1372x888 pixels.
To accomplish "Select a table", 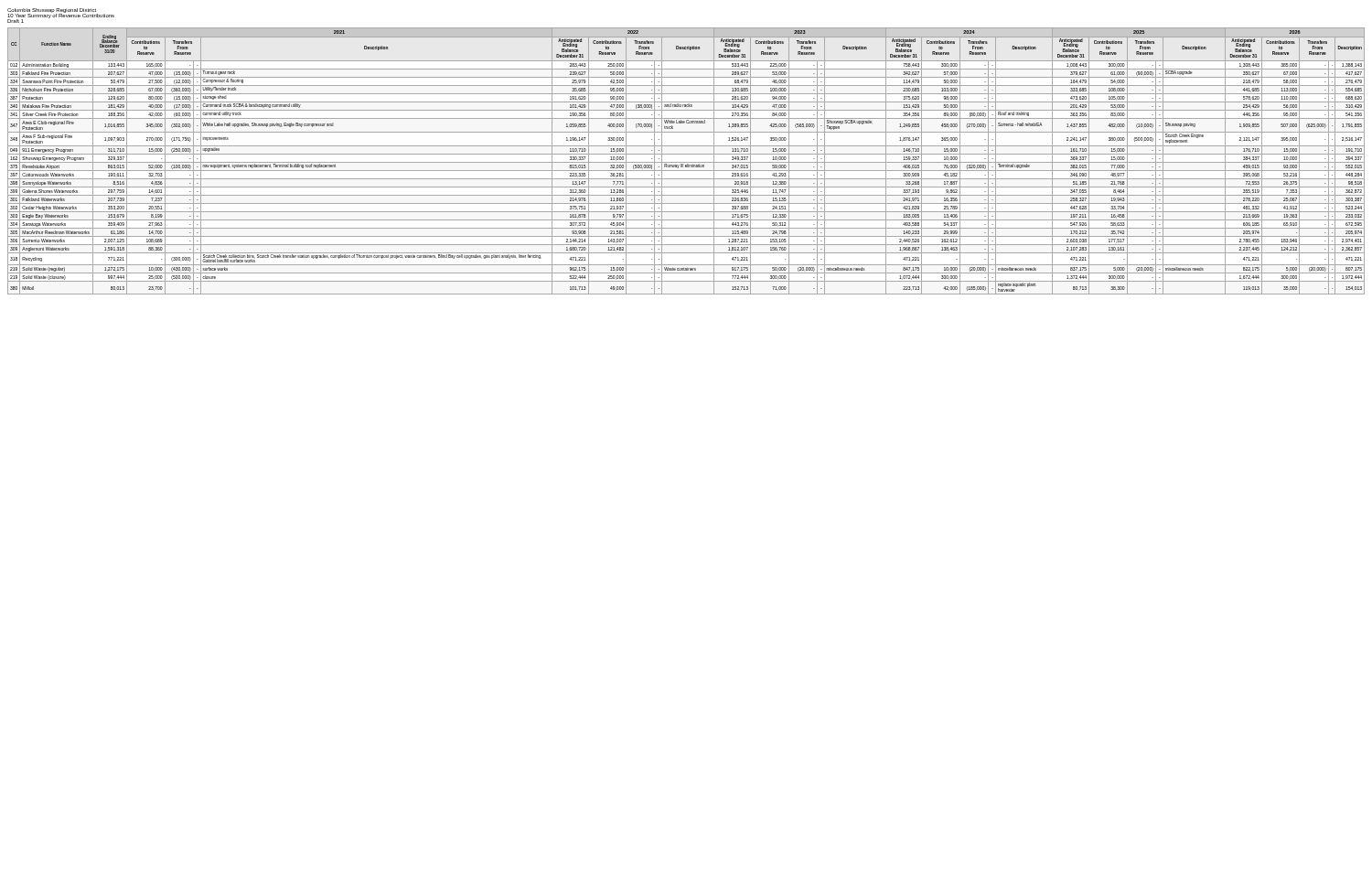I will point(686,161).
